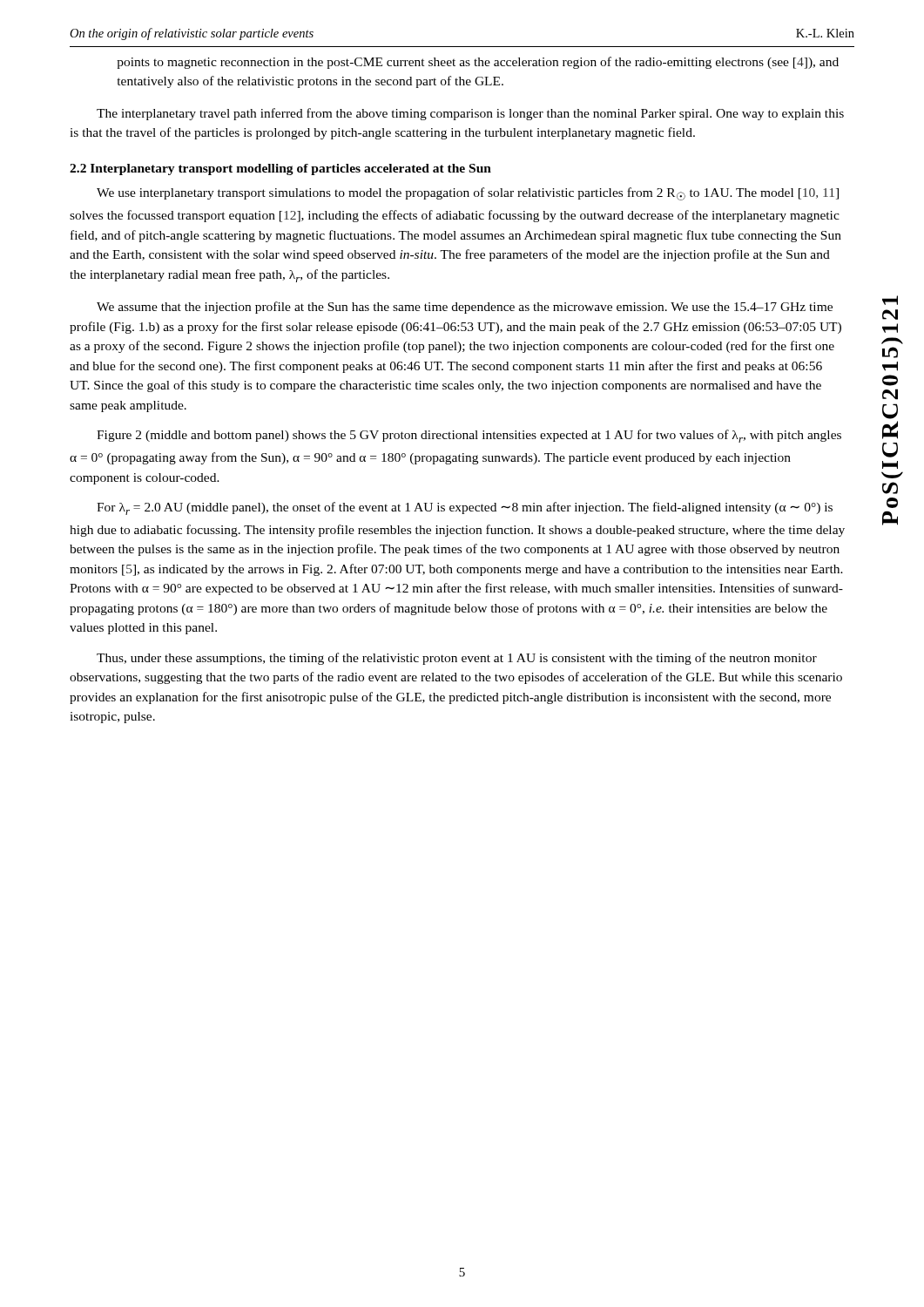924x1307 pixels.
Task: Click on the passage starting "Figure 2 (middle and bottom"
Action: 458,456
